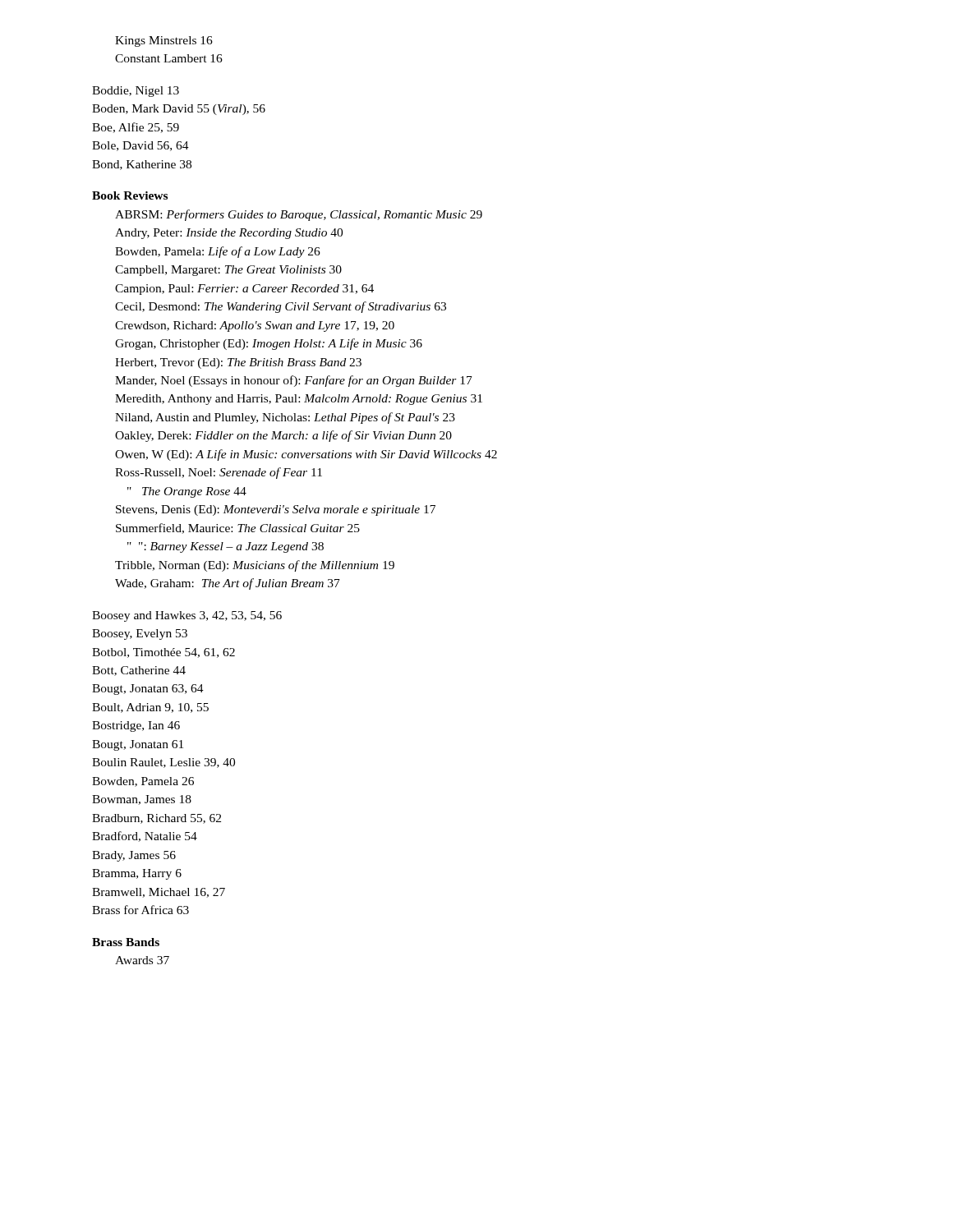953x1232 pixels.
Task: Select the list item with the text "Boult, Adrian 9, 10, 55"
Action: click(x=151, y=707)
